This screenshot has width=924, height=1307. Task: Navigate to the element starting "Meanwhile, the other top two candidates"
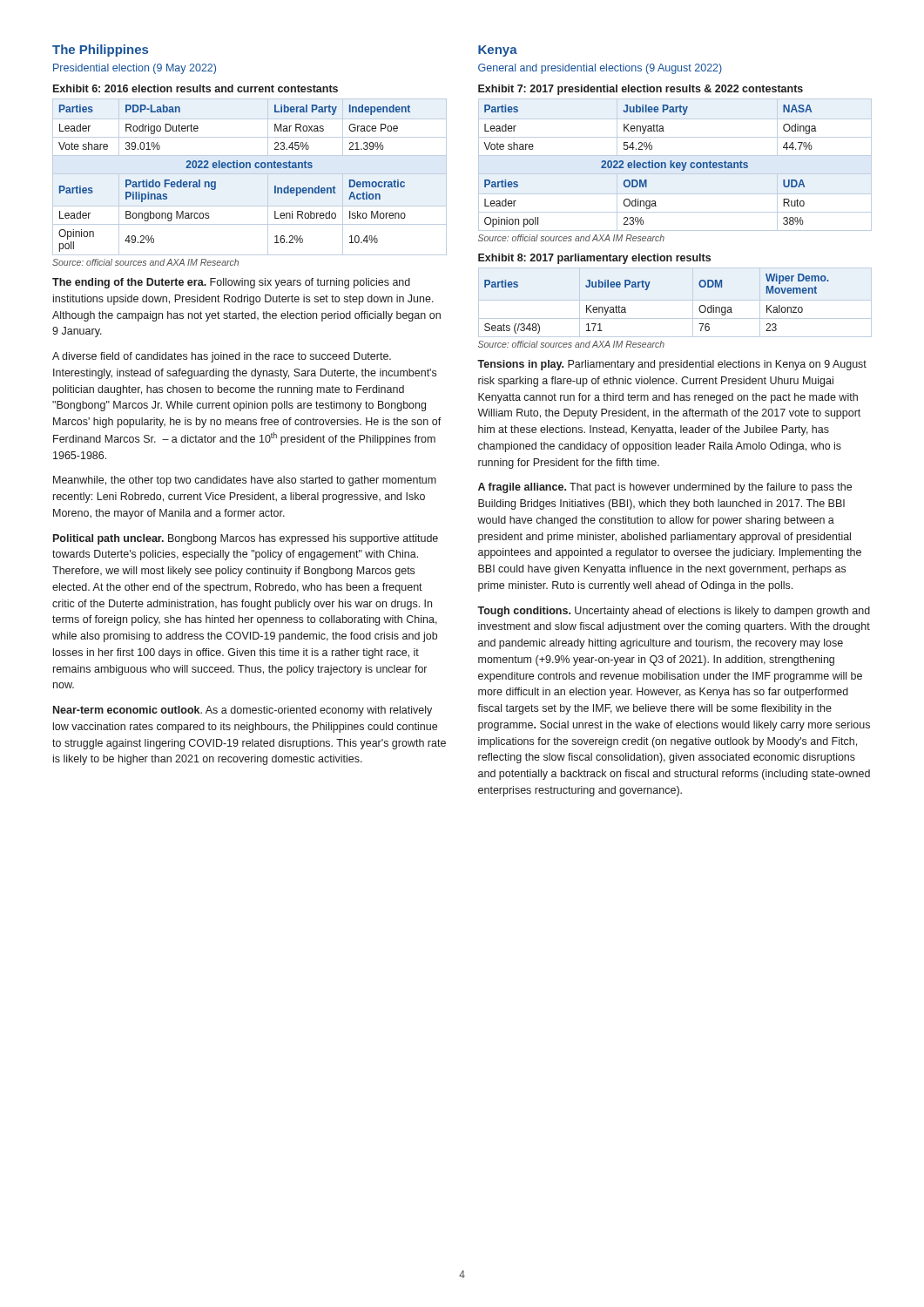(x=244, y=497)
